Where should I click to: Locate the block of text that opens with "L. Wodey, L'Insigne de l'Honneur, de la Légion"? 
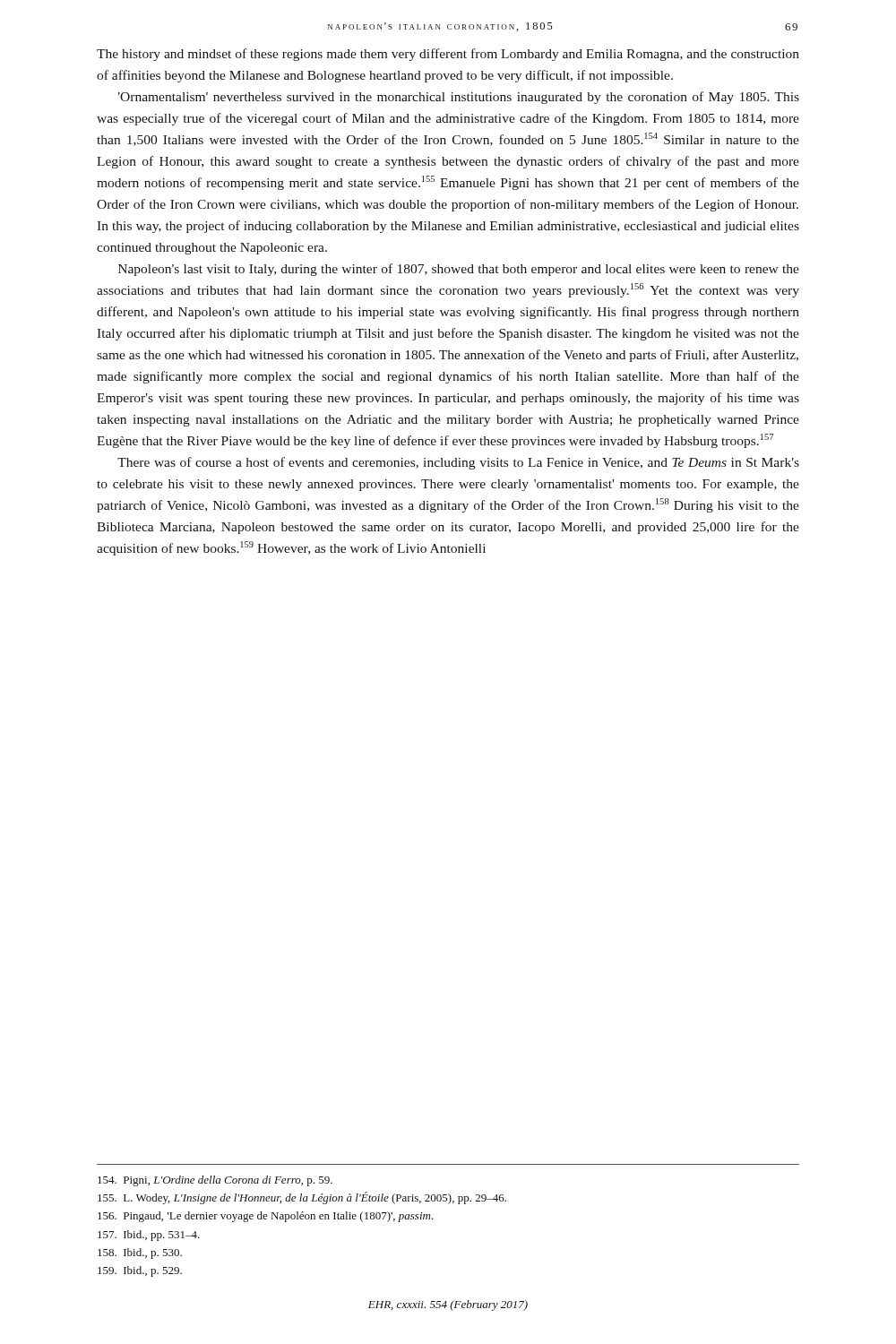[x=448, y=1198]
